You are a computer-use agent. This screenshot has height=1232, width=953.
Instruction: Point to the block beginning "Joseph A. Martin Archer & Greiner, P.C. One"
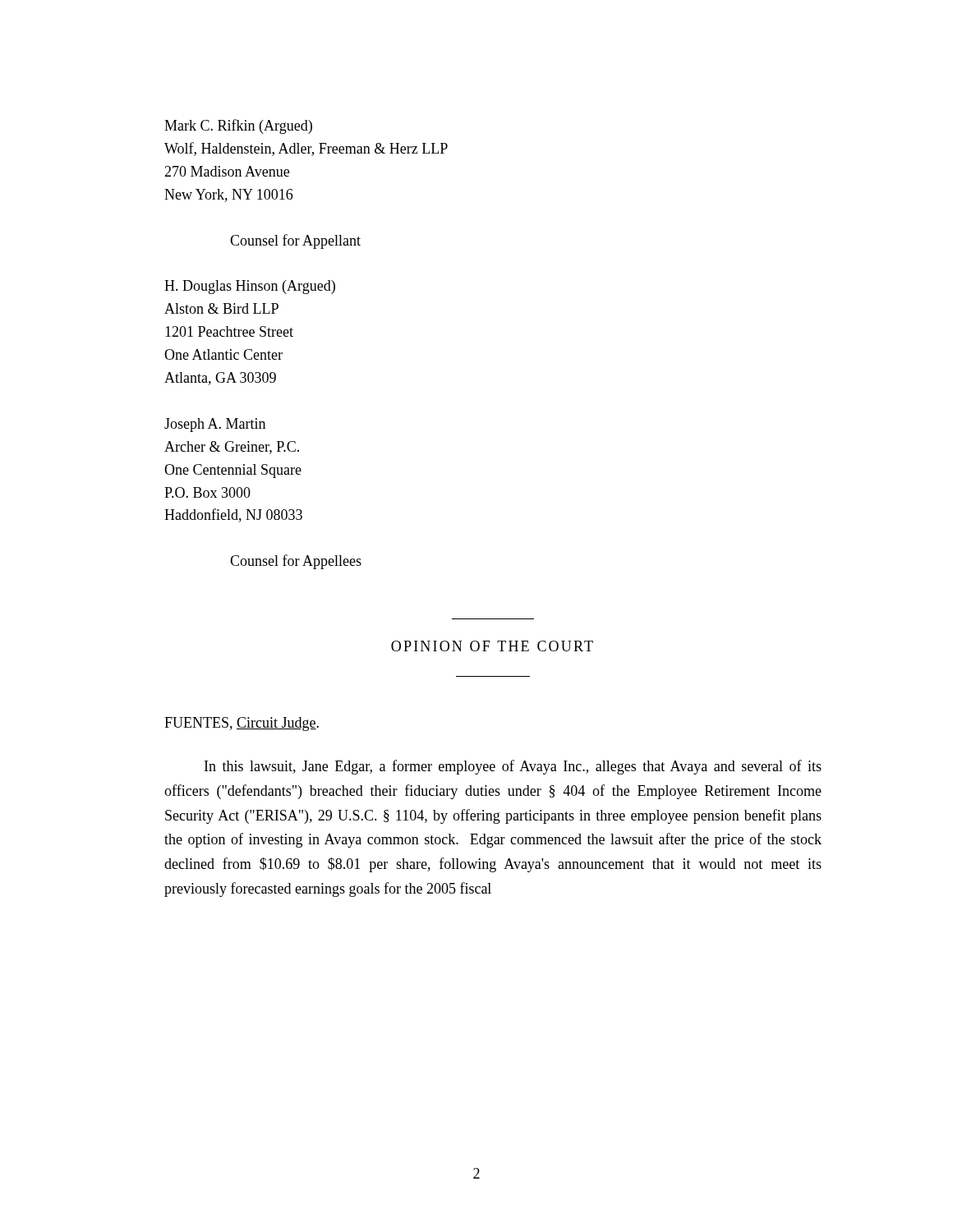(x=234, y=470)
